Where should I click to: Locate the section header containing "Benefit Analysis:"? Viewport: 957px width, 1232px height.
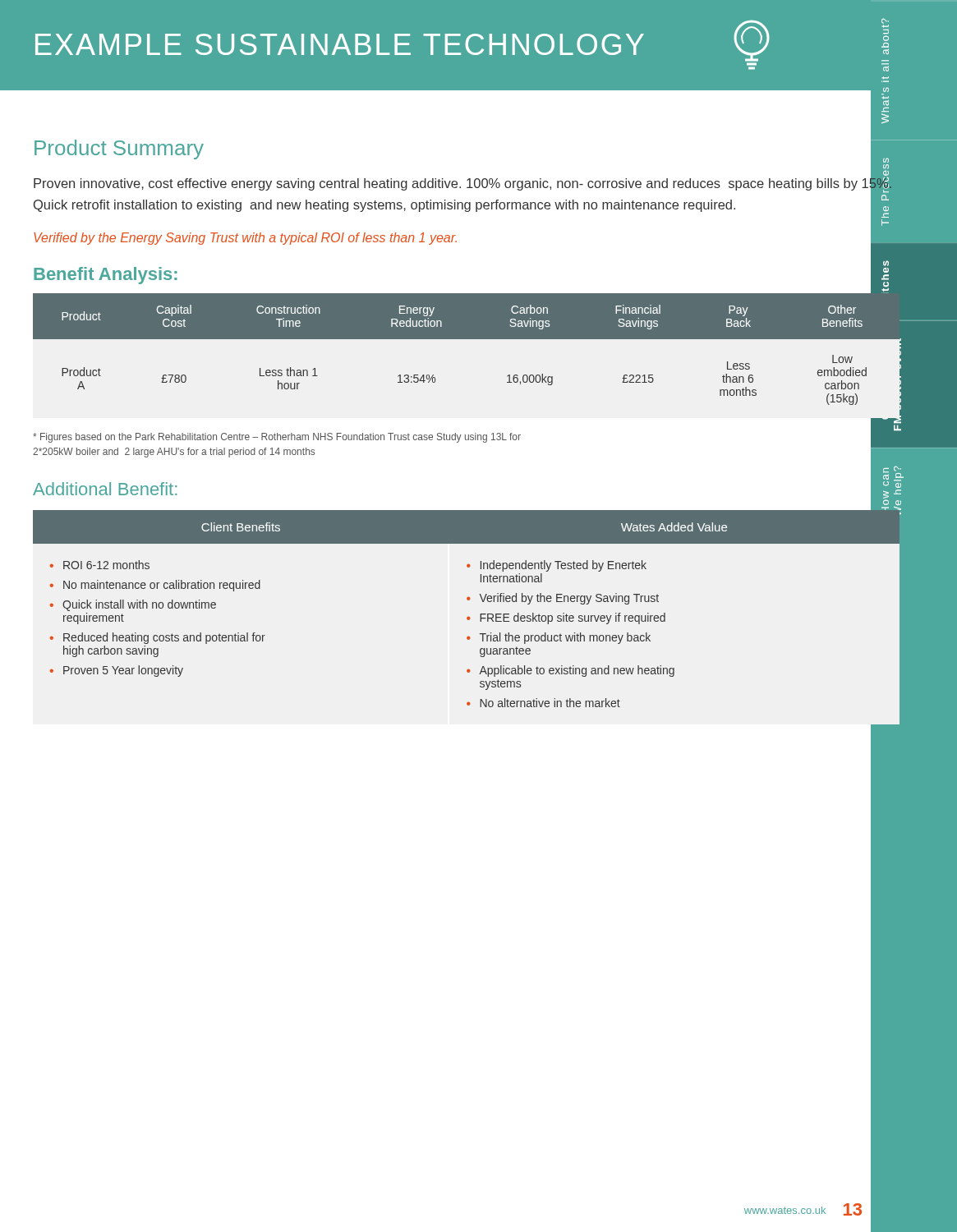pyautogui.click(x=106, y=274)
